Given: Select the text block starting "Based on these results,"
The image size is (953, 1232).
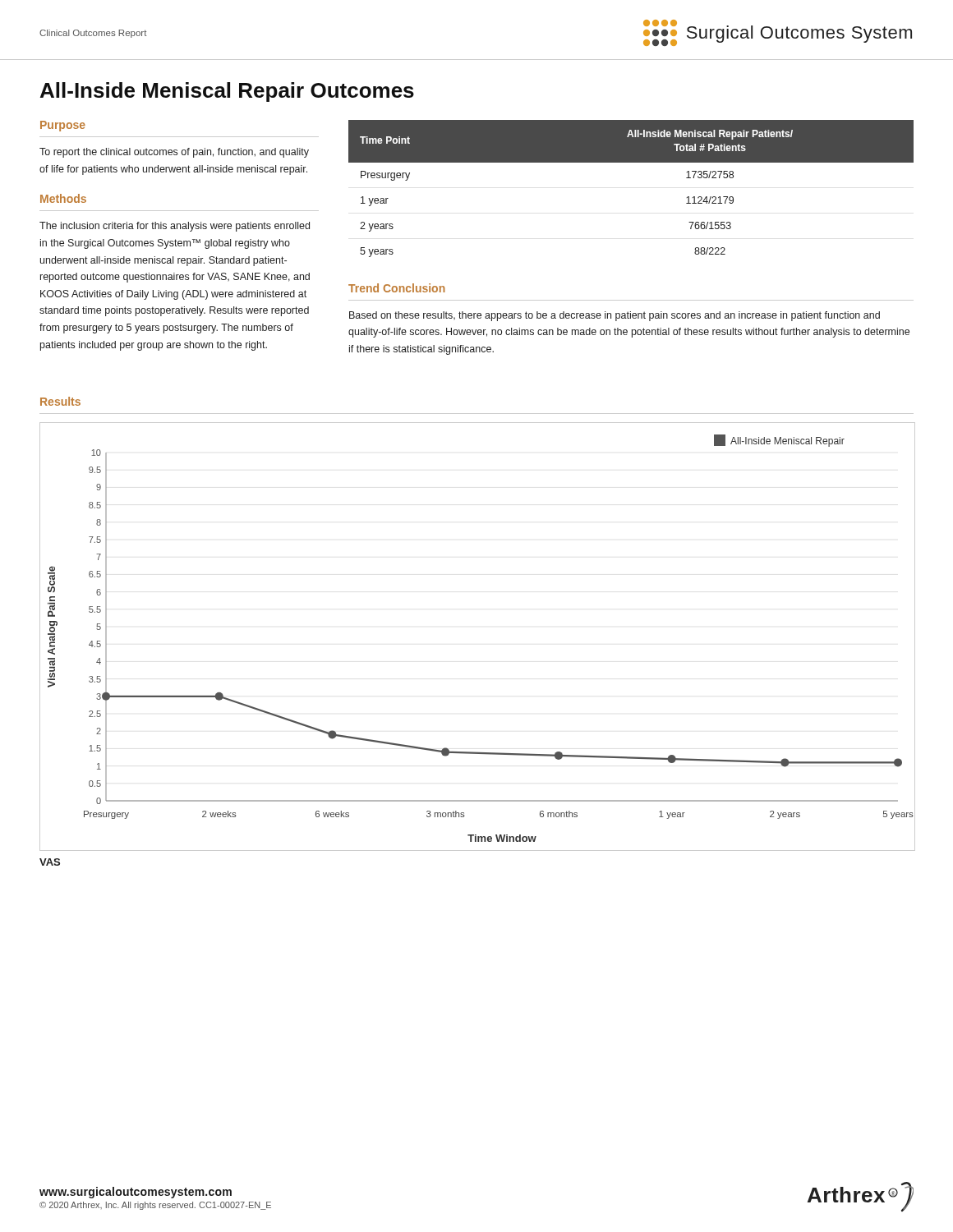Looking at the screenshot, I should click(629, 332).
